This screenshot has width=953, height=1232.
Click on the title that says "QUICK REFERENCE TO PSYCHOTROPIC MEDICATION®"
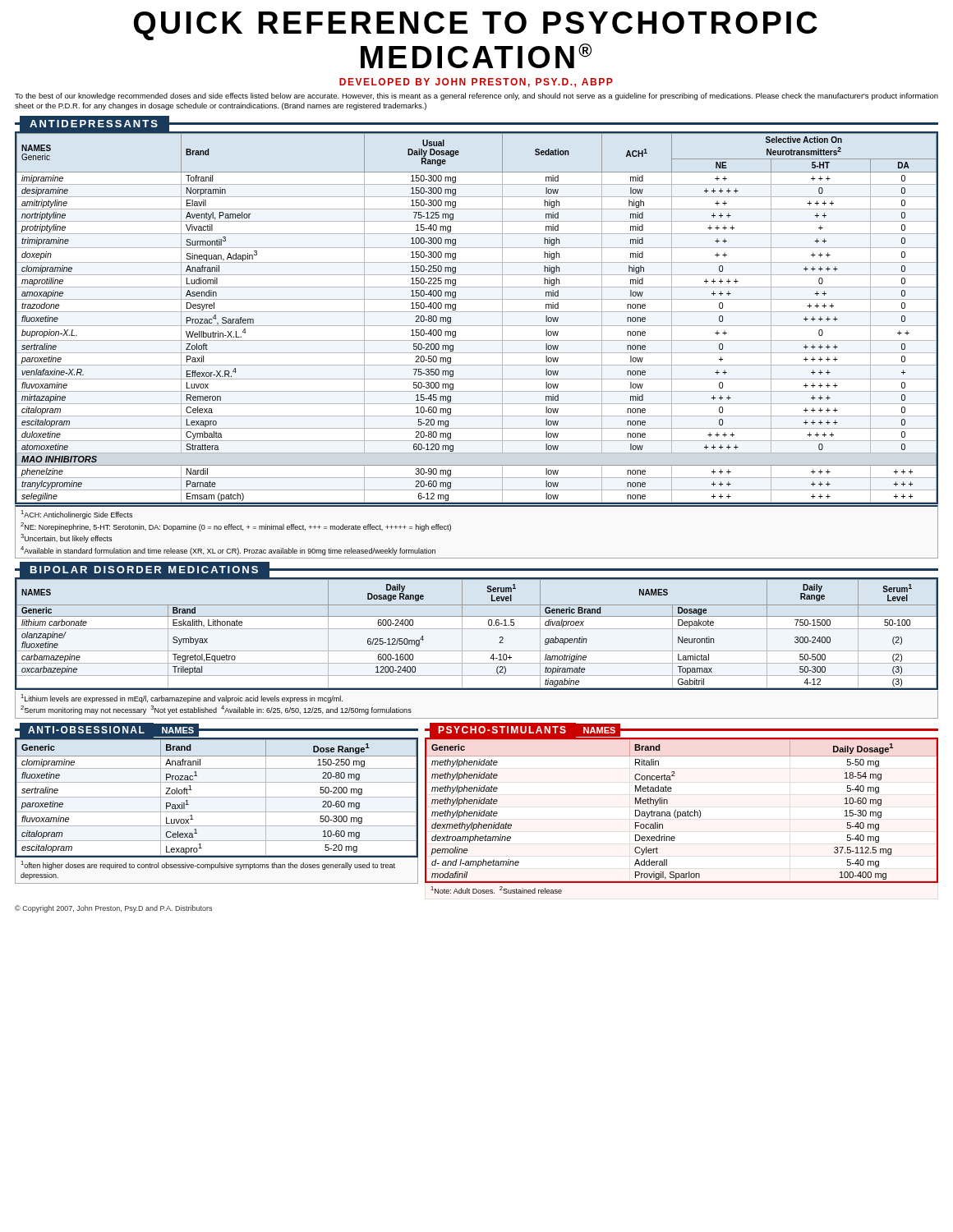click(476, 40)
